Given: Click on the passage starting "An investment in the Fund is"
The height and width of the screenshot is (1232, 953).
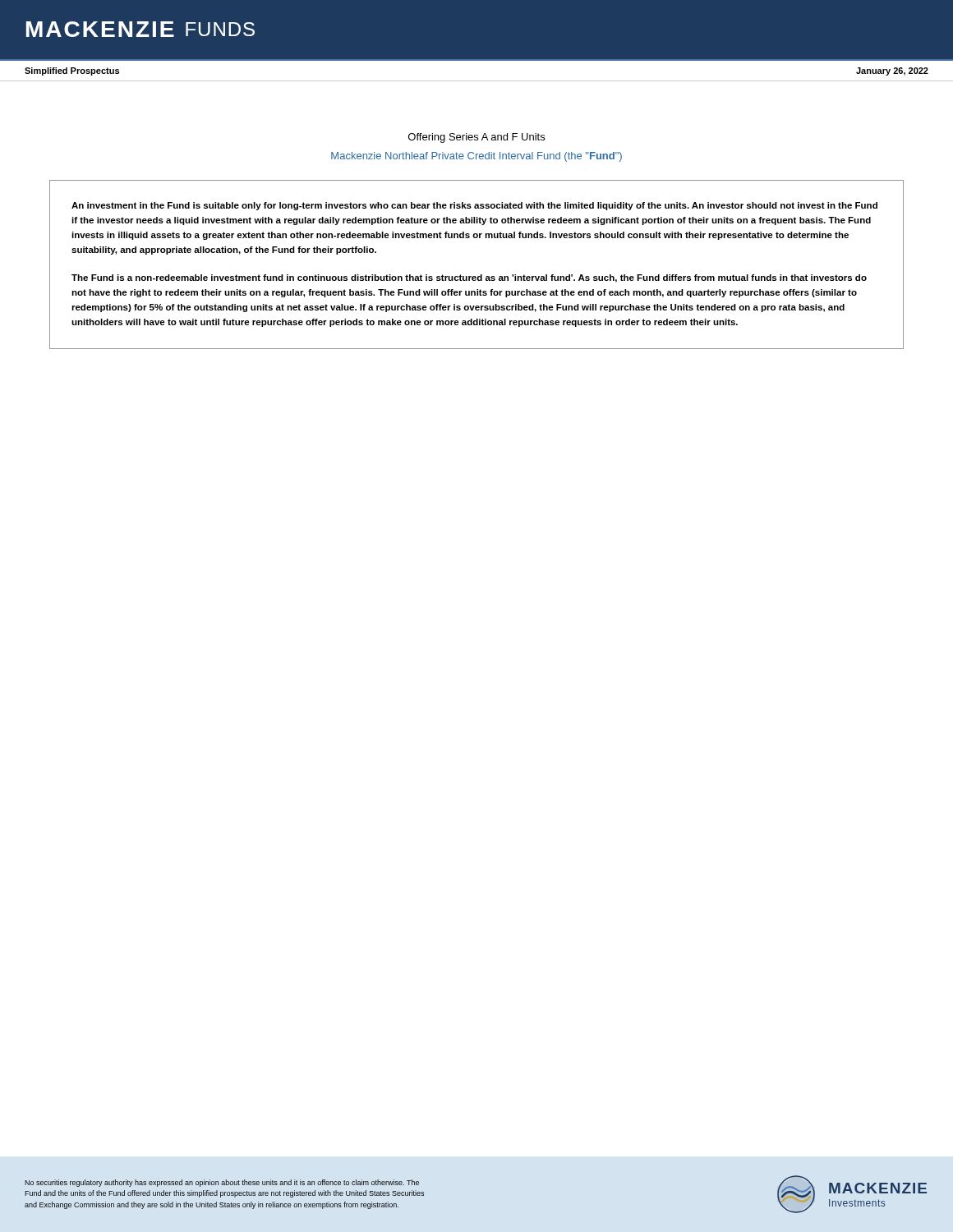Looking at the screenshot, I should coord(476,264).
